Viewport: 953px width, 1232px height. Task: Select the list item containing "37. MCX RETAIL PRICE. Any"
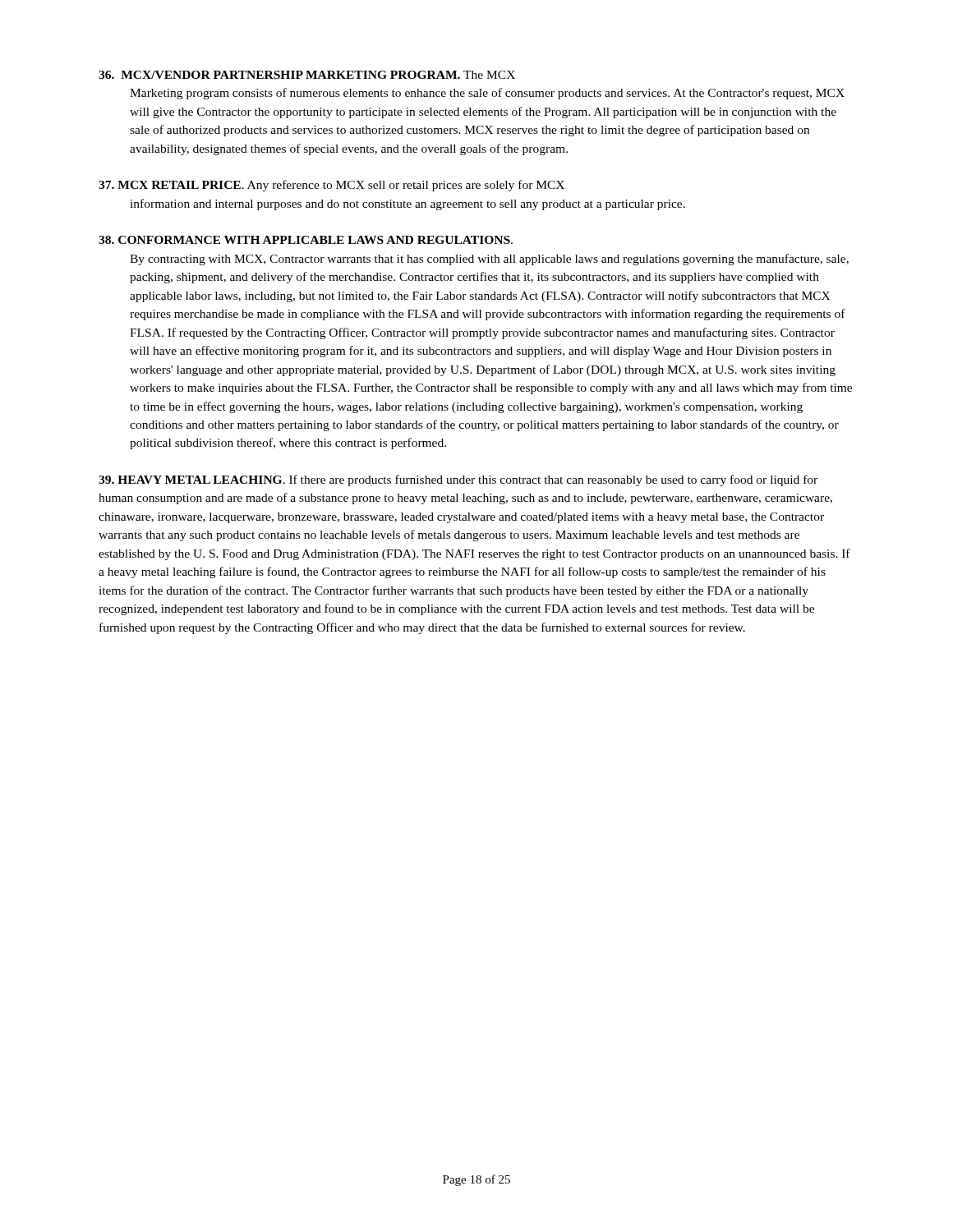476,195
